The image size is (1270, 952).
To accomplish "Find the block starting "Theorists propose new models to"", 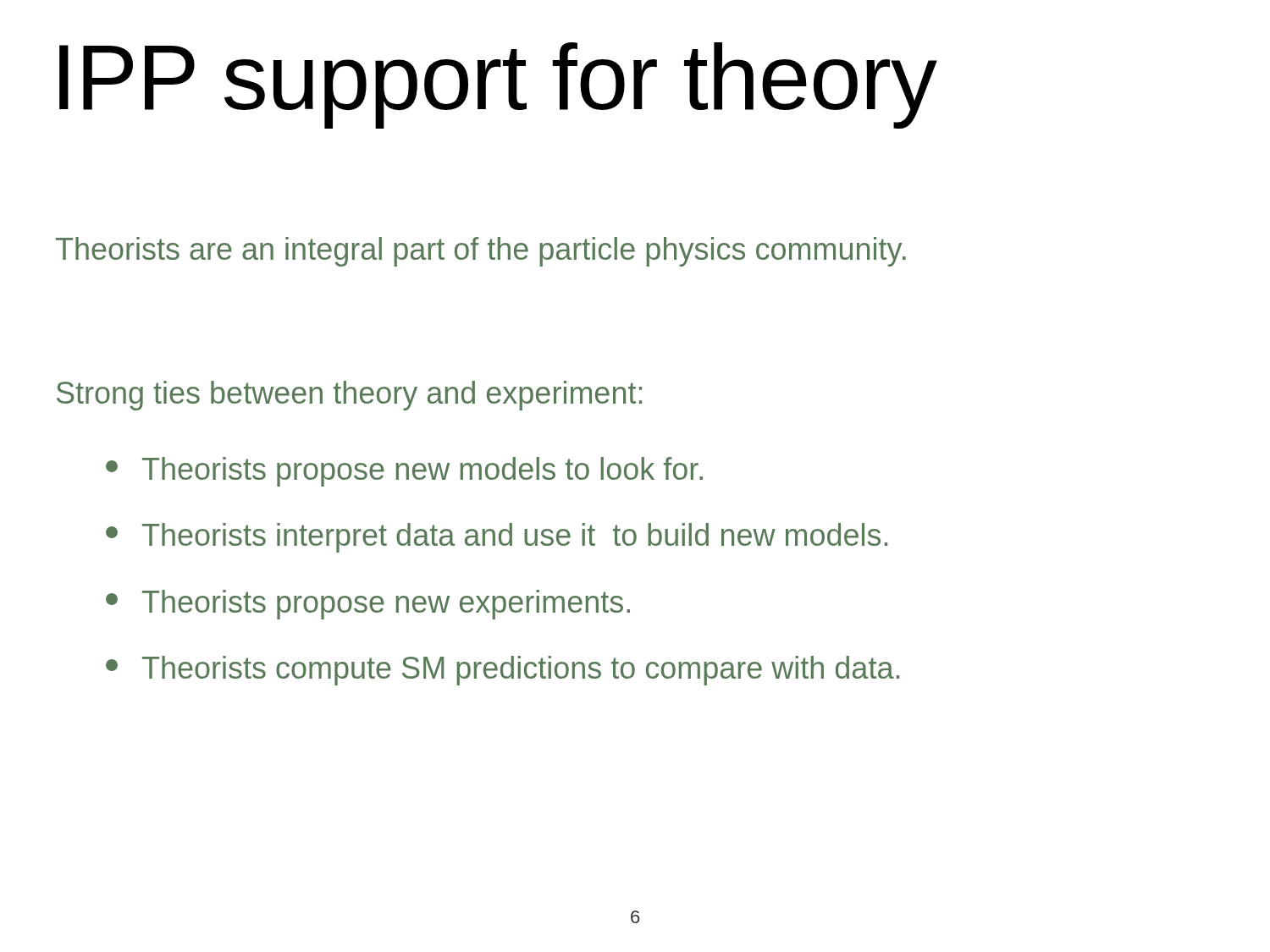I will click(654, 470).
